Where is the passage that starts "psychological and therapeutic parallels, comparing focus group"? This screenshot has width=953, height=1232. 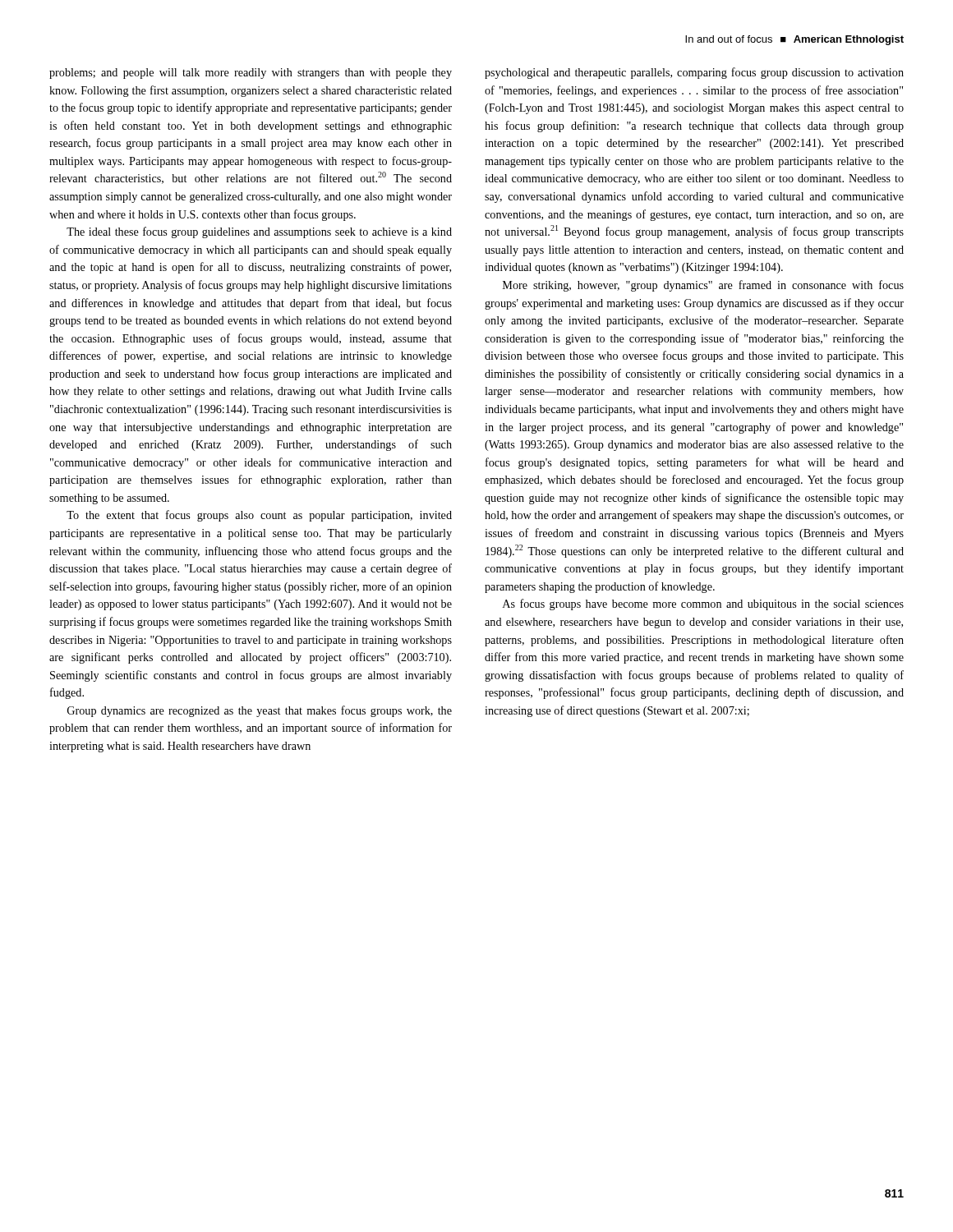click(x=694, y=392)
